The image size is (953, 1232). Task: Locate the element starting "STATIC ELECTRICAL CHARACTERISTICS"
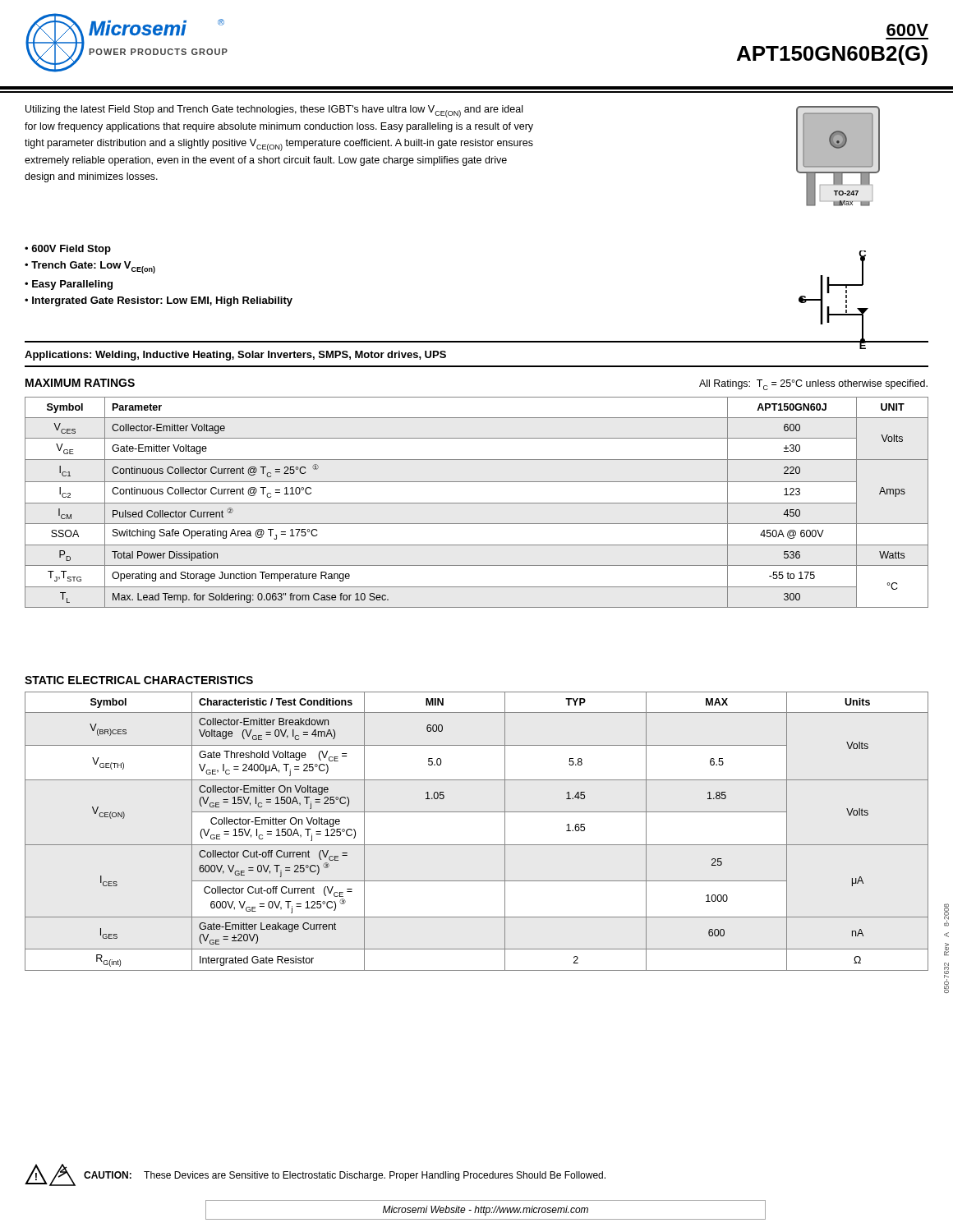(x=139, y=680)
